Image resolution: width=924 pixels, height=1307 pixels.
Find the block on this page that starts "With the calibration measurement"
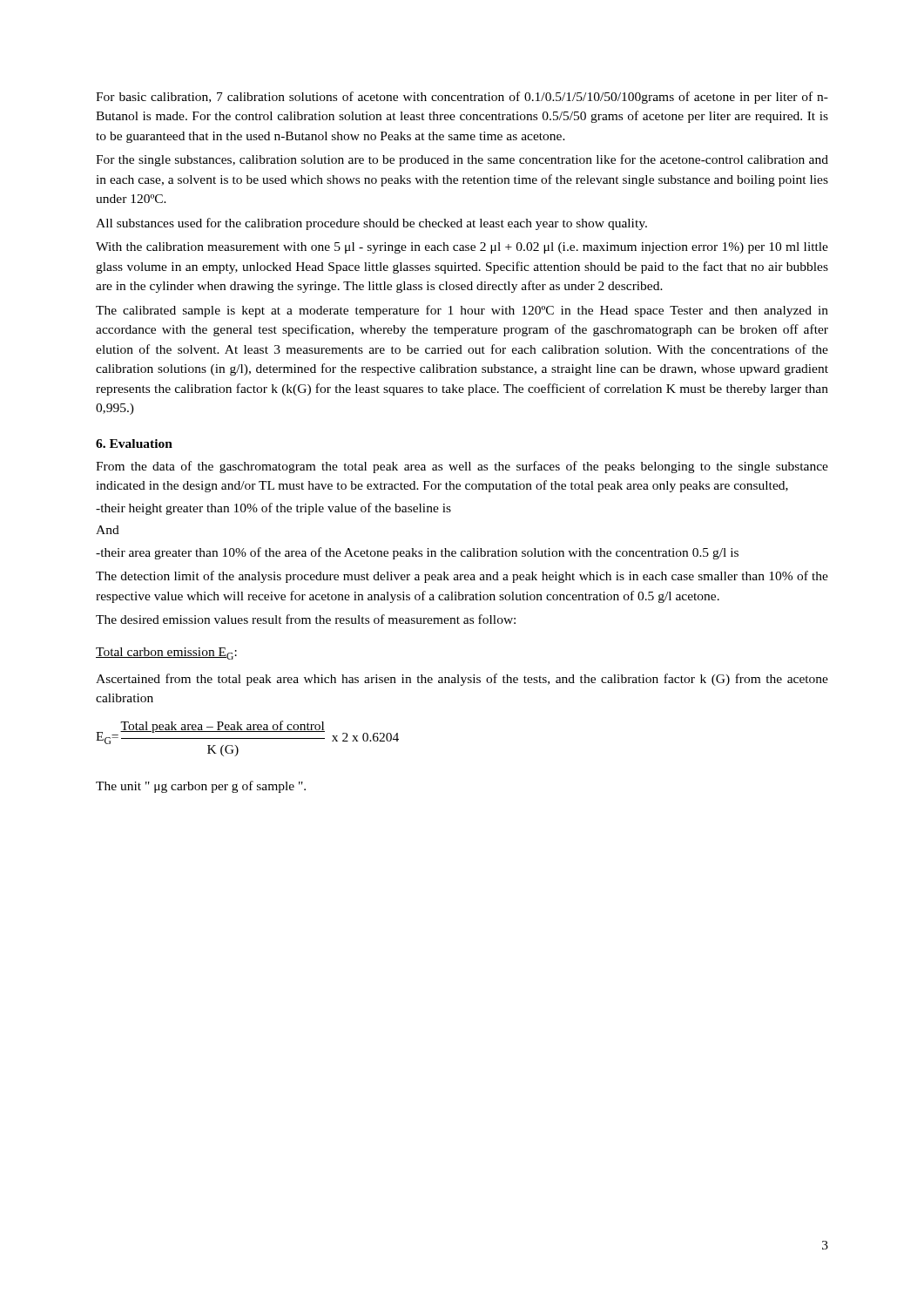pyautogui.click(x=462, y=267)
